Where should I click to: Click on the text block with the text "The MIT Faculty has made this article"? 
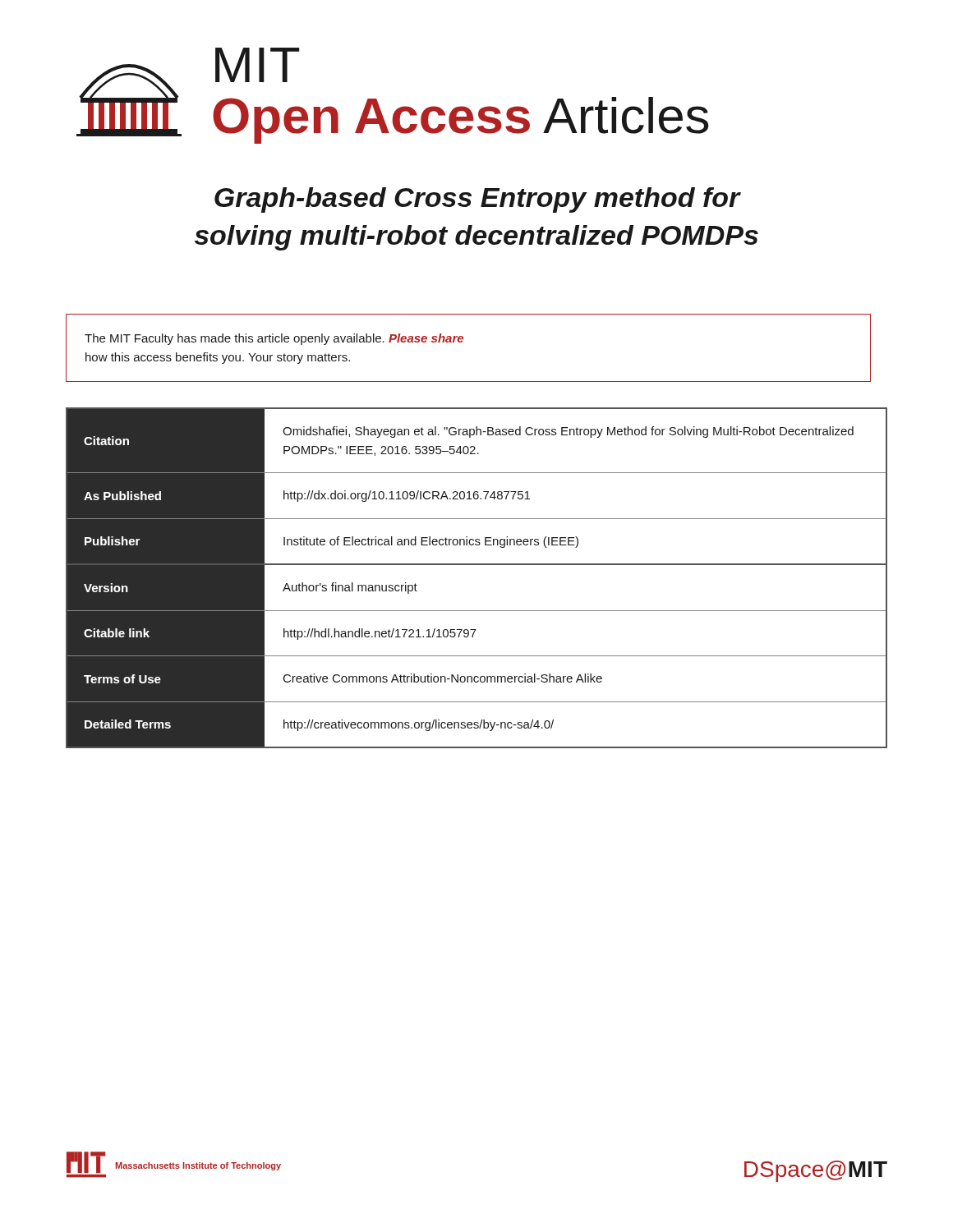274,347
